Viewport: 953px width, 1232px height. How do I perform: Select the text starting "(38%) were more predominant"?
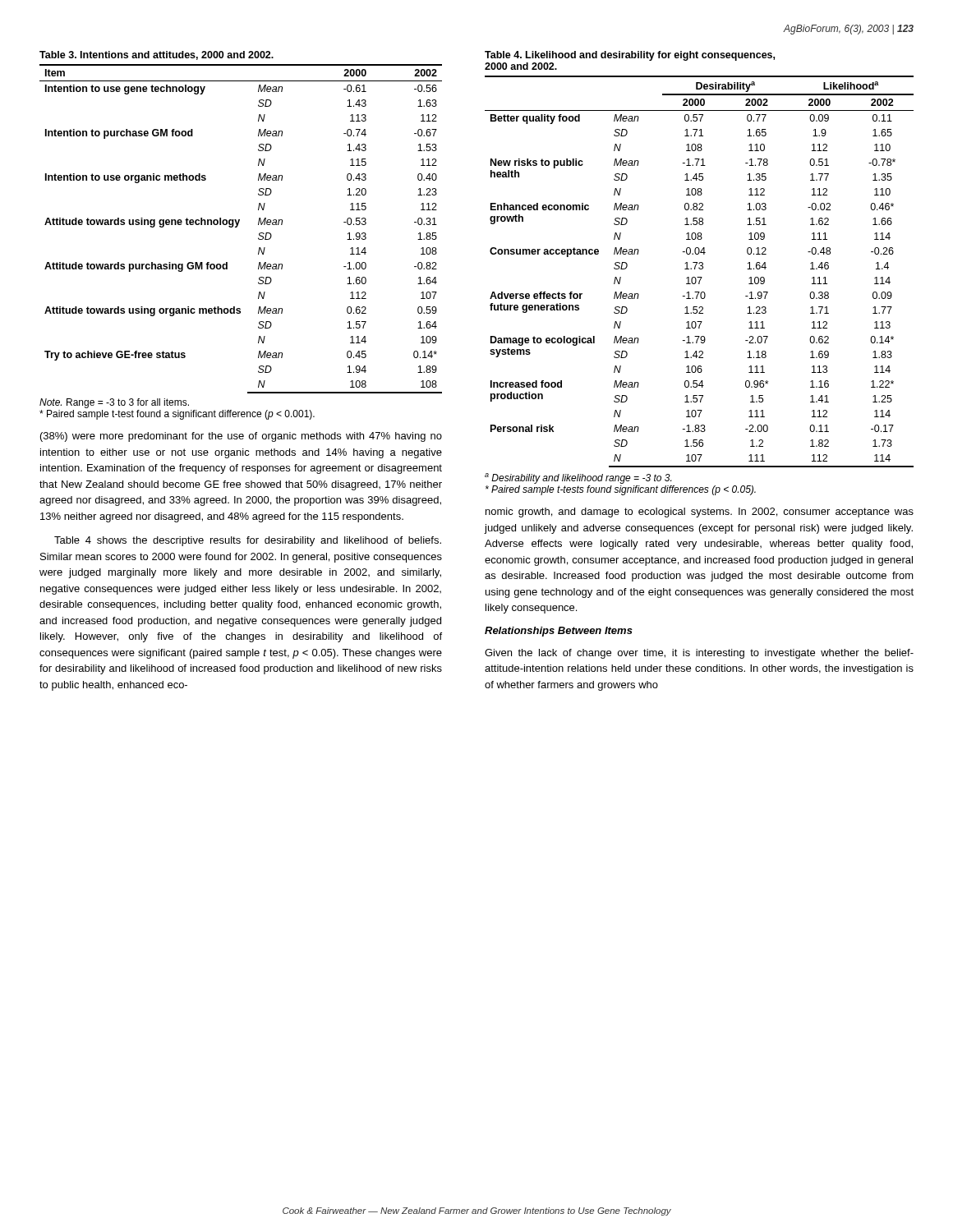pos(241,476)
